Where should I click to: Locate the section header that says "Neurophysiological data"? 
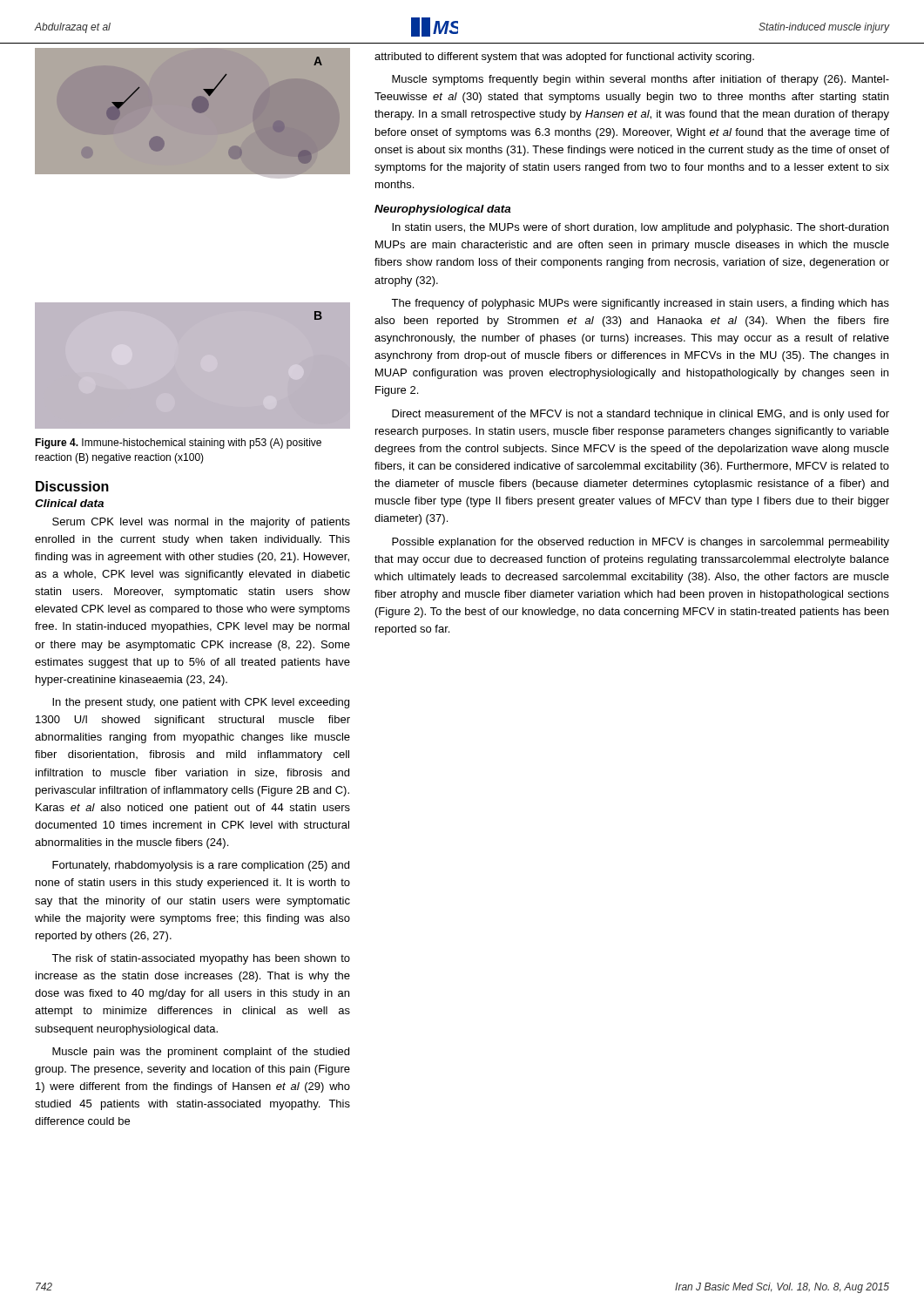click(x=443, y=209)
